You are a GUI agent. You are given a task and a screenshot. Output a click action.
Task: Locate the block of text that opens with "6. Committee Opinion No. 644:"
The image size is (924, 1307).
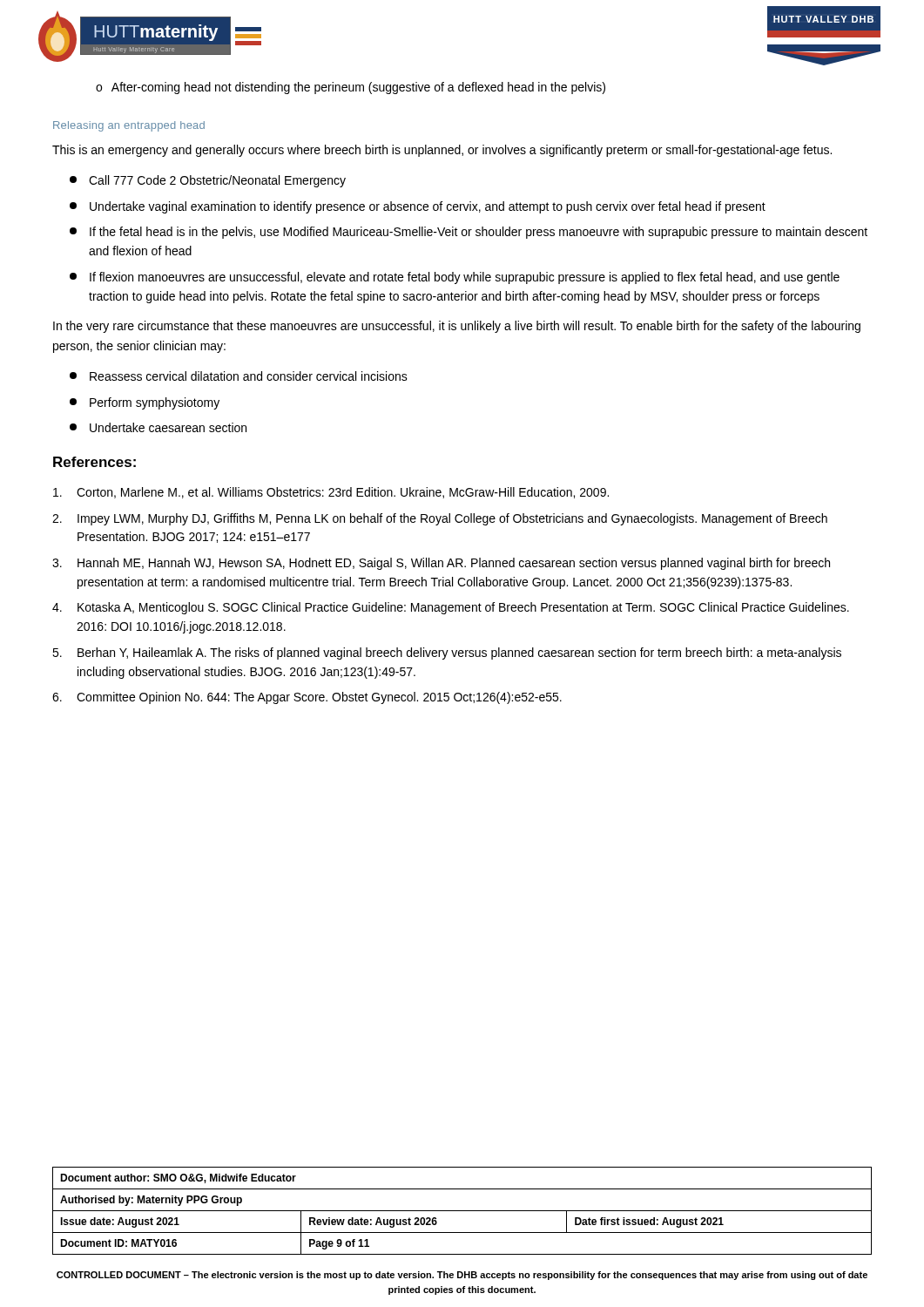coord(307,698)
